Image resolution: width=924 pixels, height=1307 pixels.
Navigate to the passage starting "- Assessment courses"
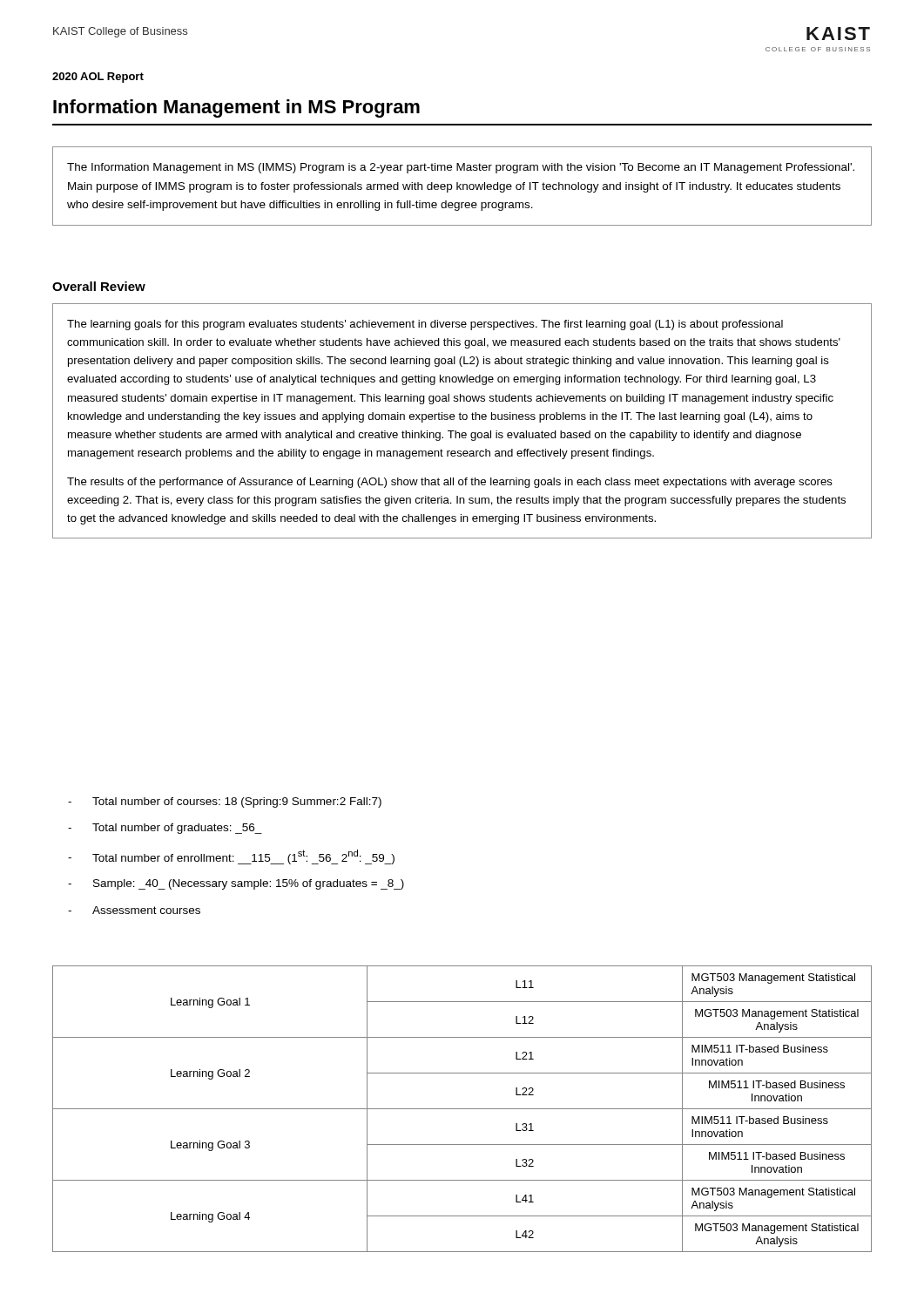coord(127,910)
